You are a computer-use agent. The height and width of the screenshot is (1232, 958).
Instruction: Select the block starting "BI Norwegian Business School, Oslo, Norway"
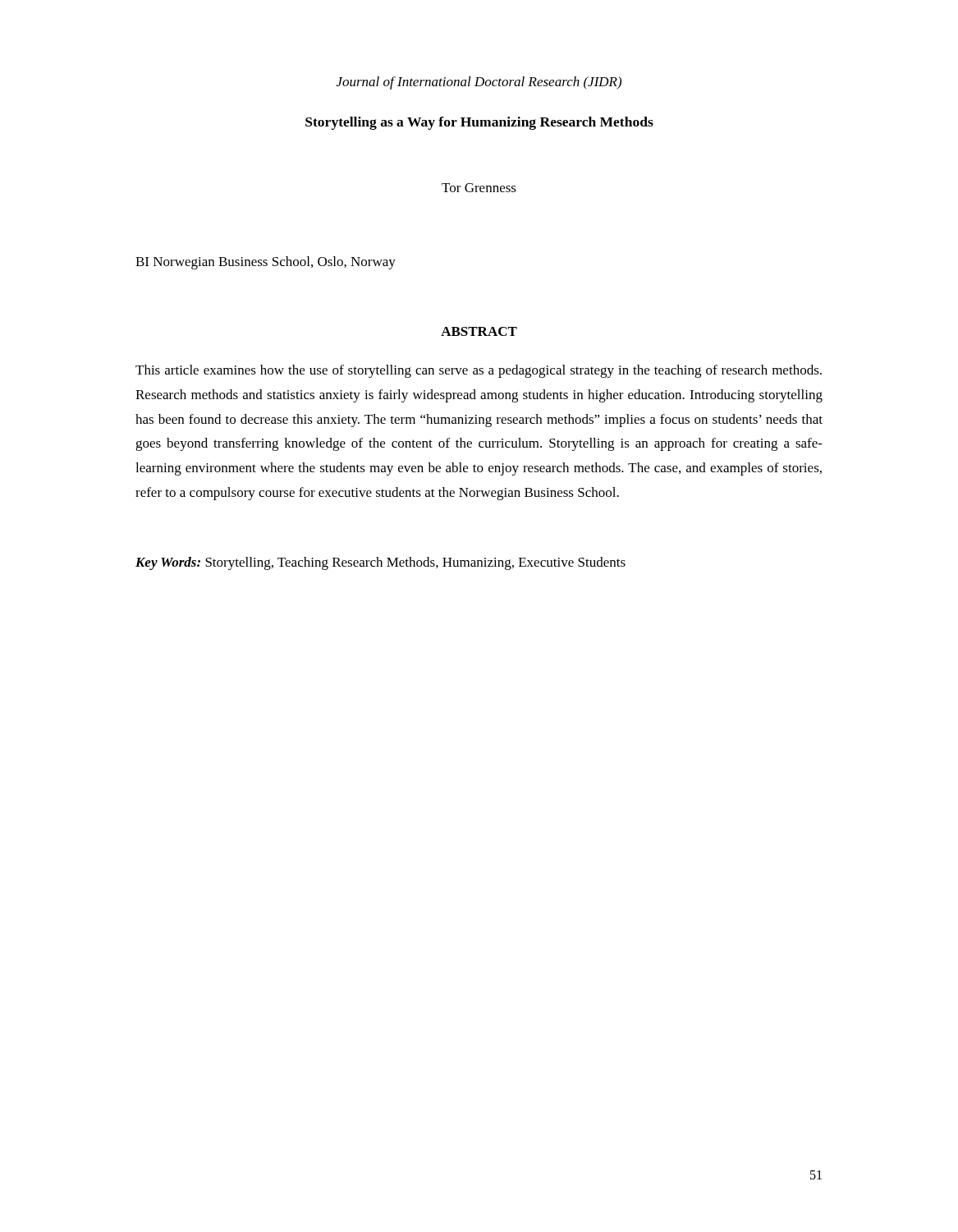[266, 262]
